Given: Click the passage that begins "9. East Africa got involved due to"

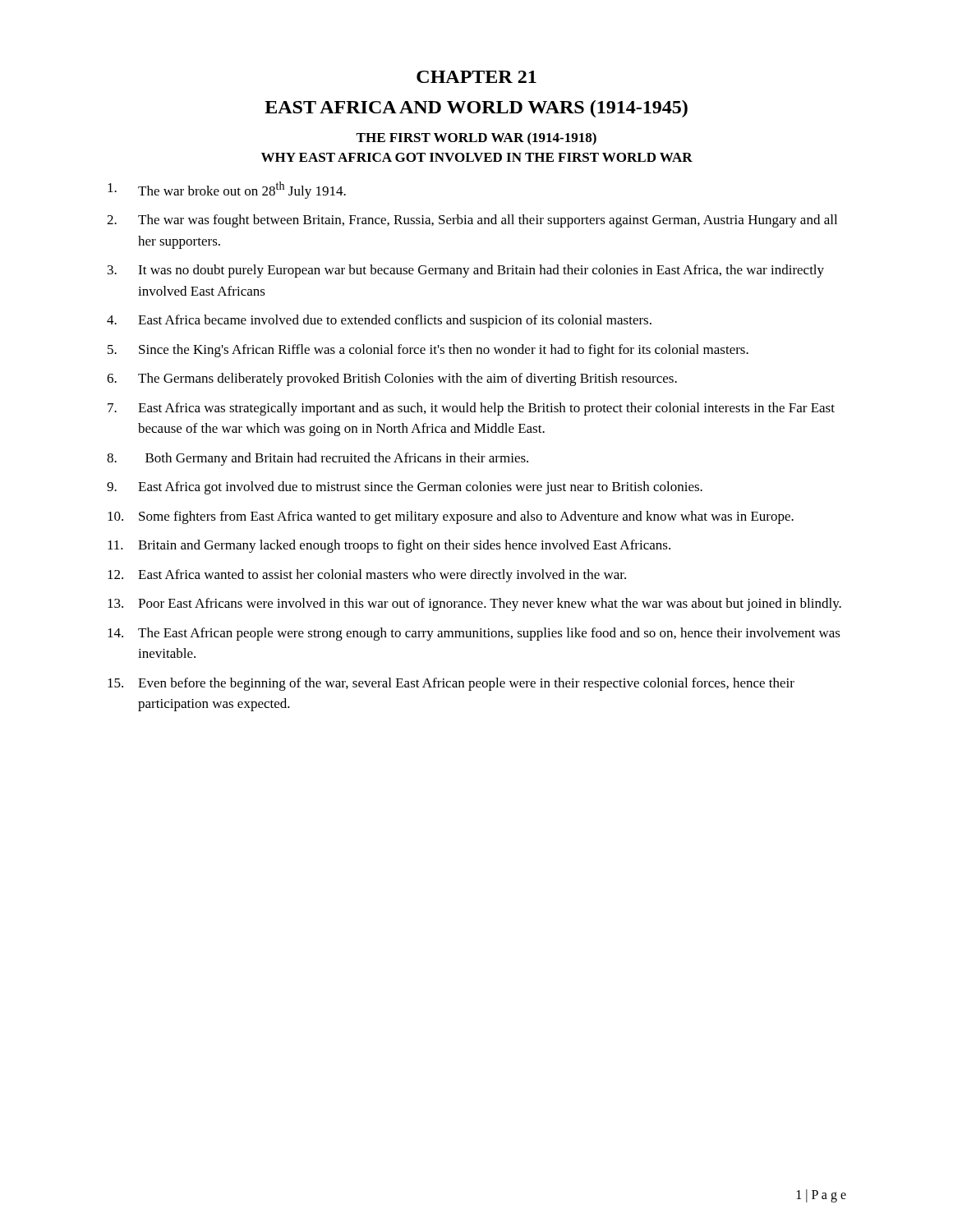Looking at the screenshot, I should tap(476, 487).
